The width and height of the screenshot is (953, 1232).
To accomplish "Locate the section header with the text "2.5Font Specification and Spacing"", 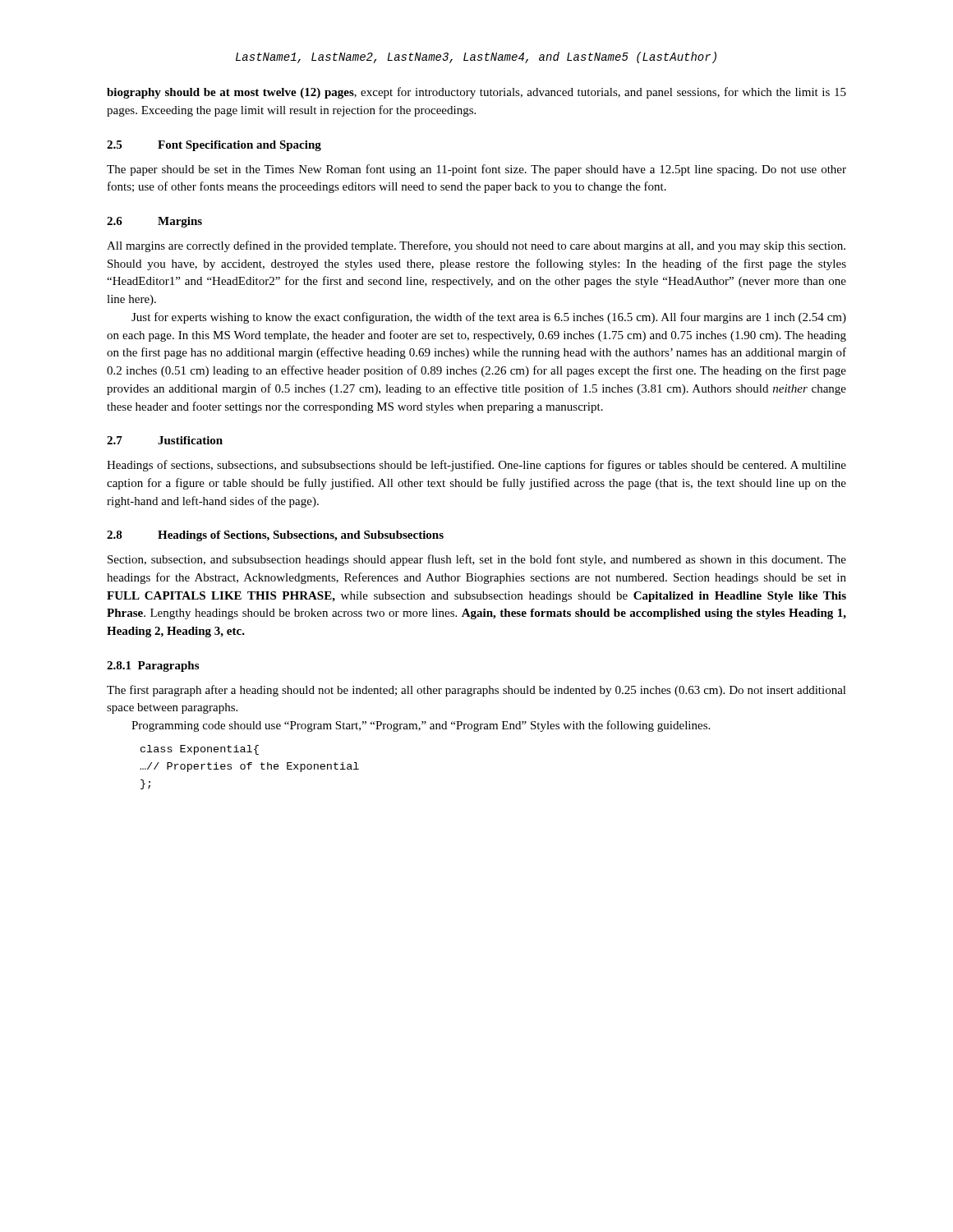I will click(x=214, y=145).
